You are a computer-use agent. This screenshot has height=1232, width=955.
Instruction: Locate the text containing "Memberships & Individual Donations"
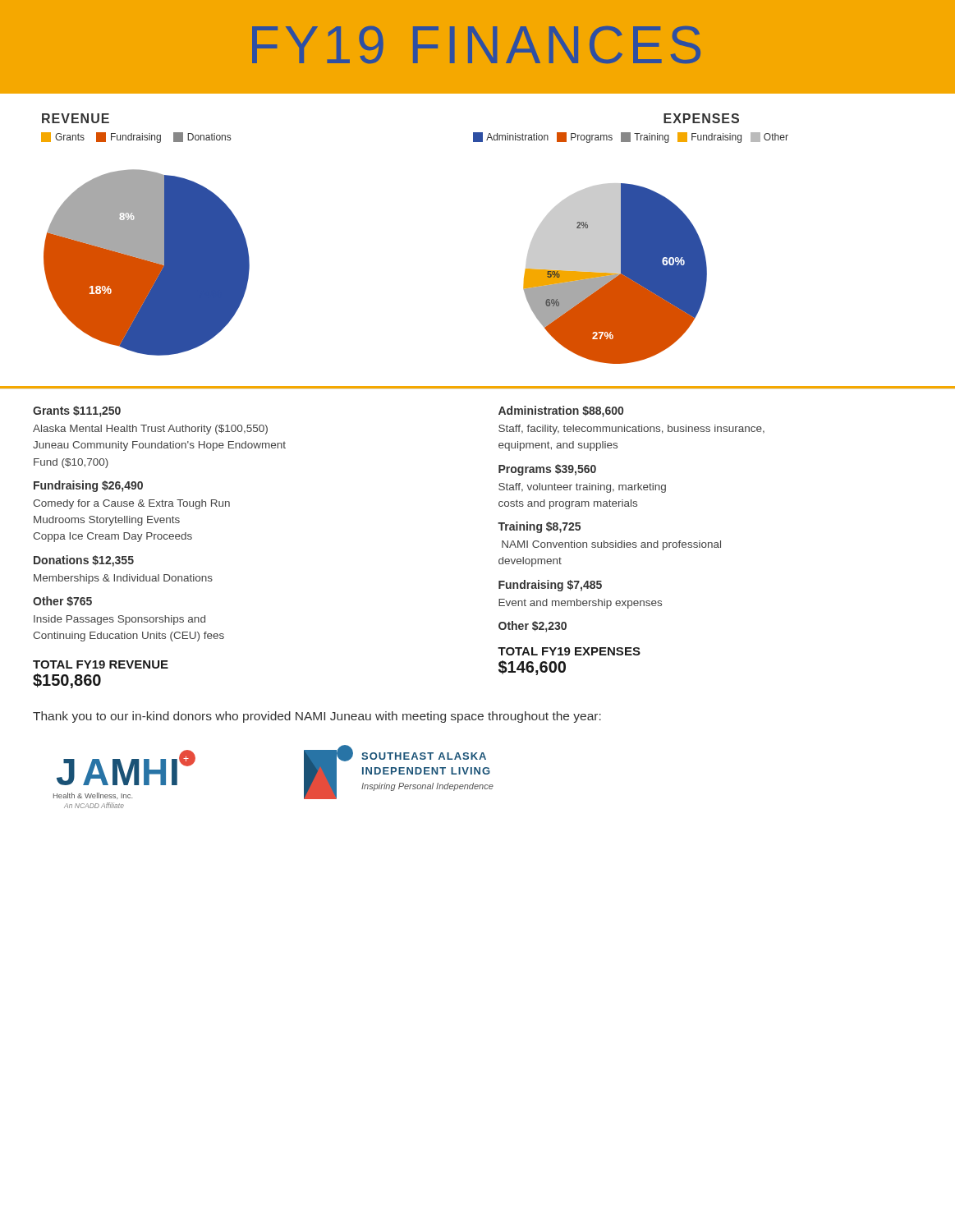[x=123, y=577]
